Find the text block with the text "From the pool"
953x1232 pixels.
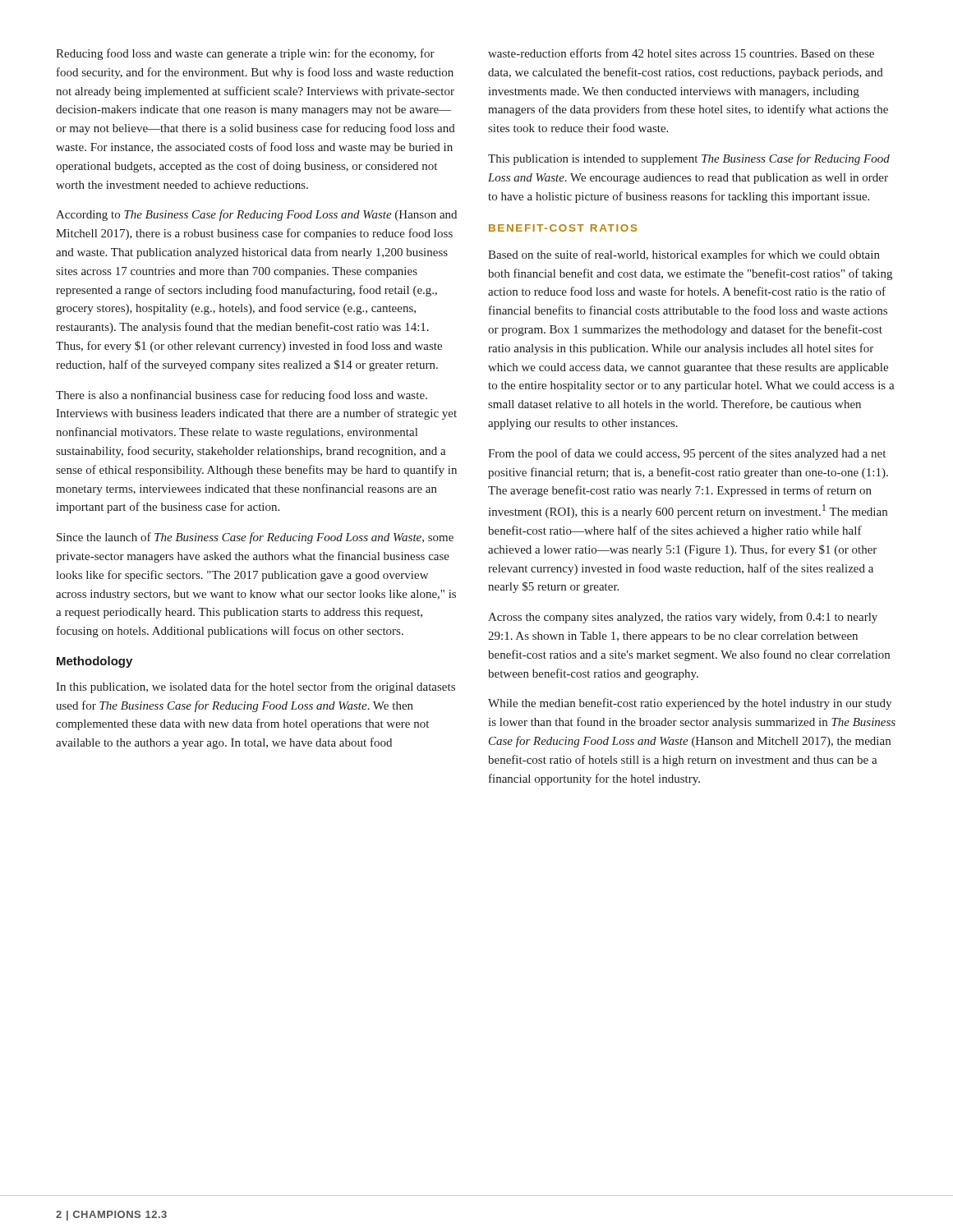tap(693, 520)
